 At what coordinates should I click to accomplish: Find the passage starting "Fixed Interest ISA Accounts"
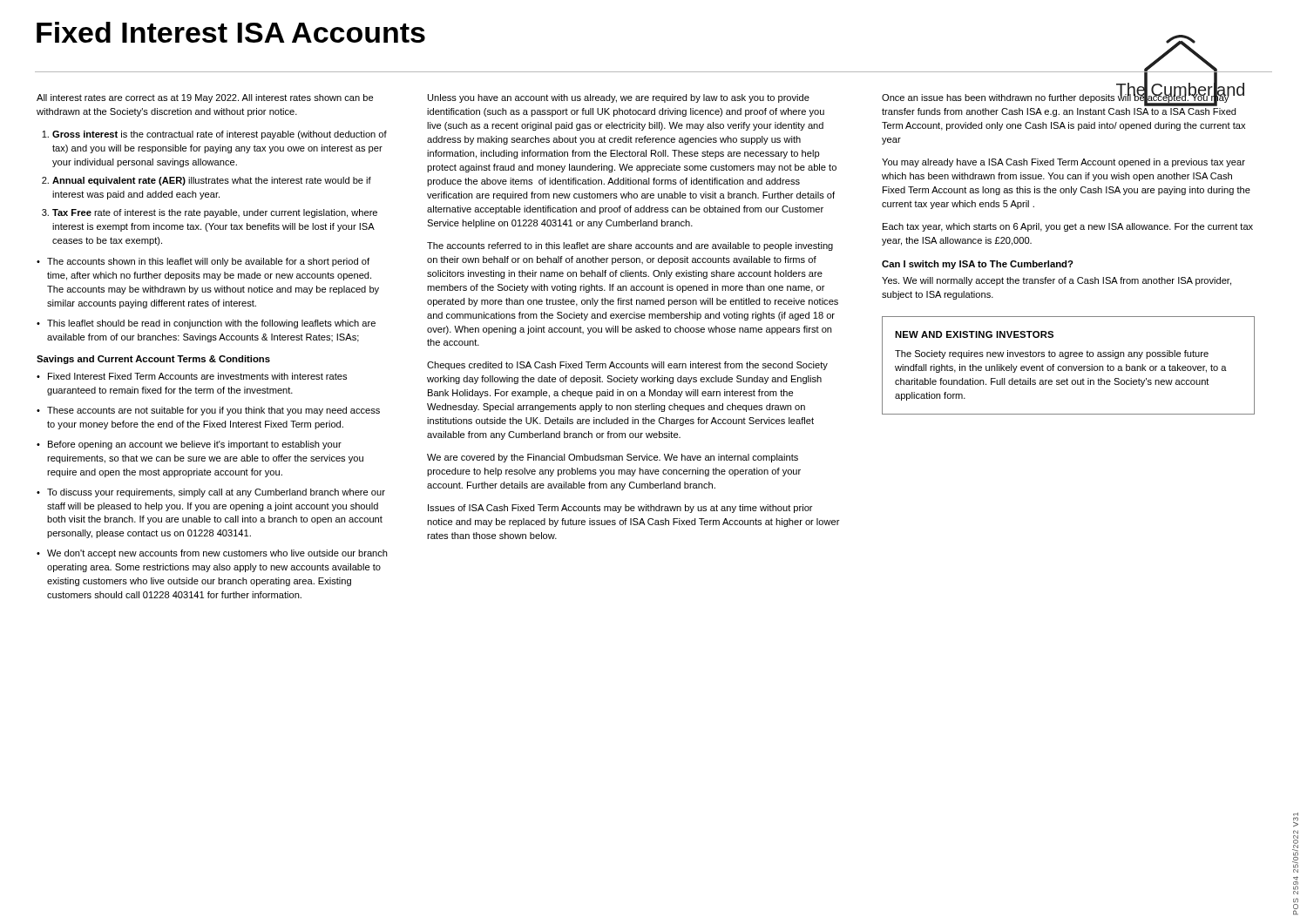[230, 33]
